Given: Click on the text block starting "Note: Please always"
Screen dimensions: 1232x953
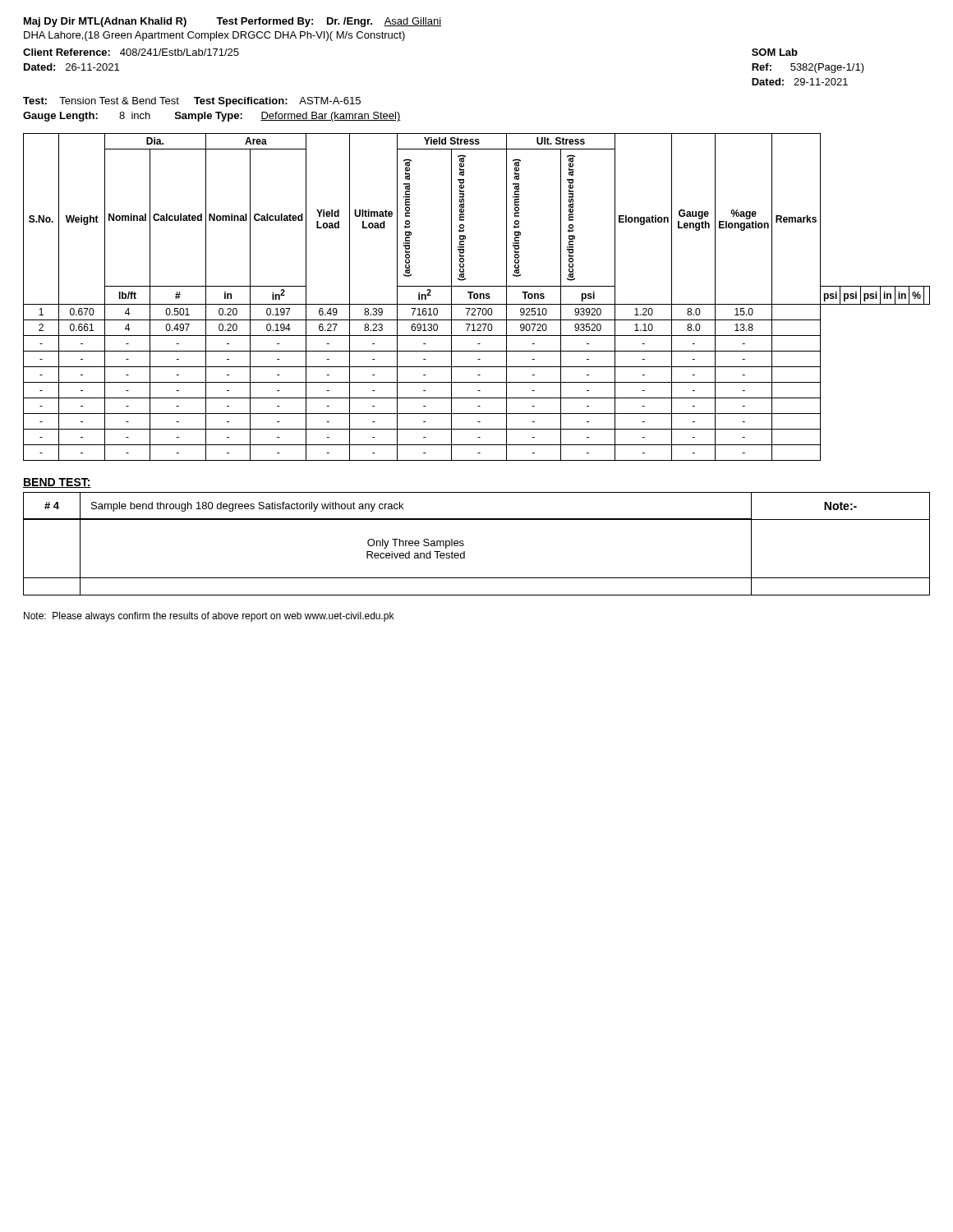Looking at the screenshot, I should [x=208, y=616].
